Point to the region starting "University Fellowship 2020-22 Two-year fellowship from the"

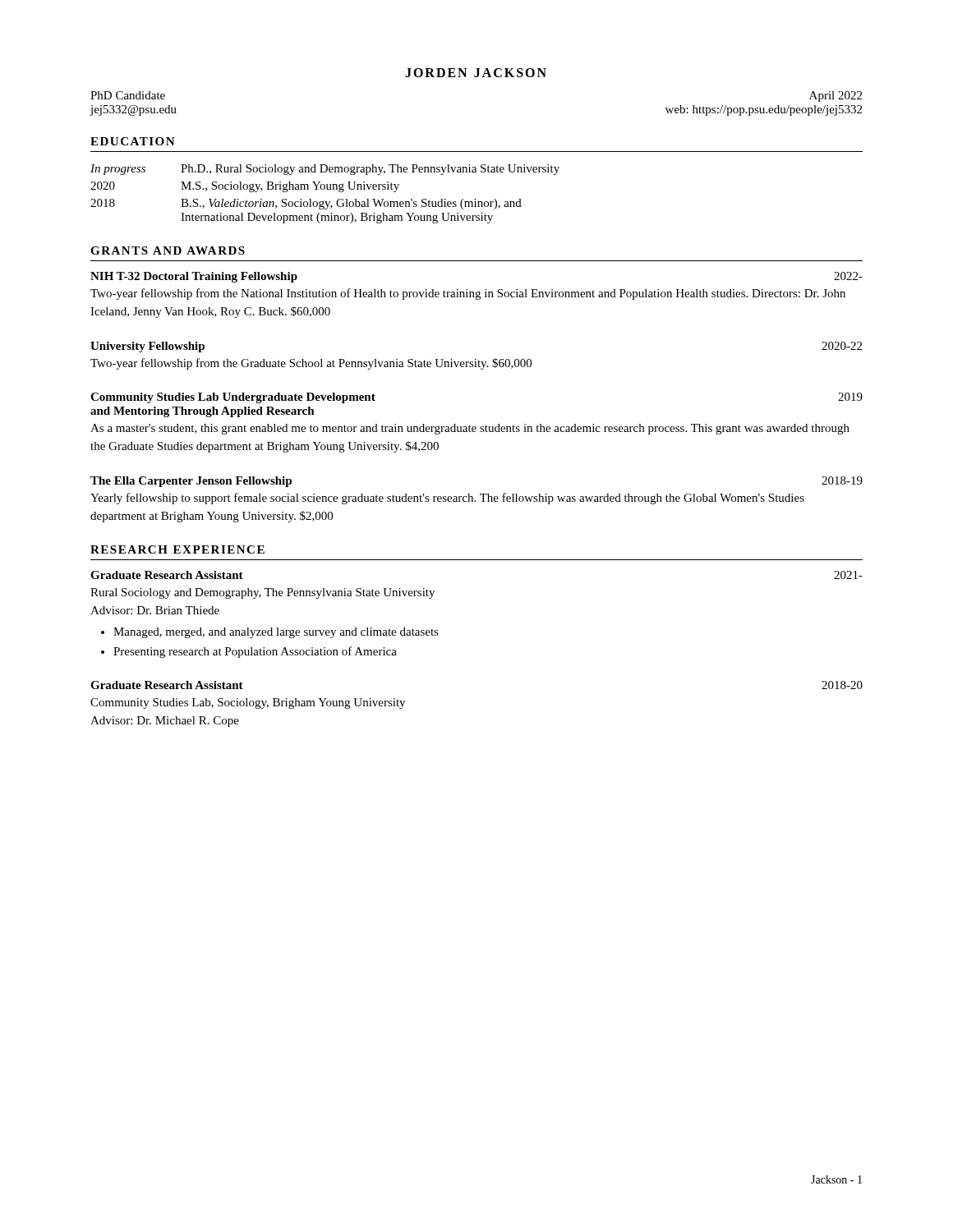(x=476, y=356)
